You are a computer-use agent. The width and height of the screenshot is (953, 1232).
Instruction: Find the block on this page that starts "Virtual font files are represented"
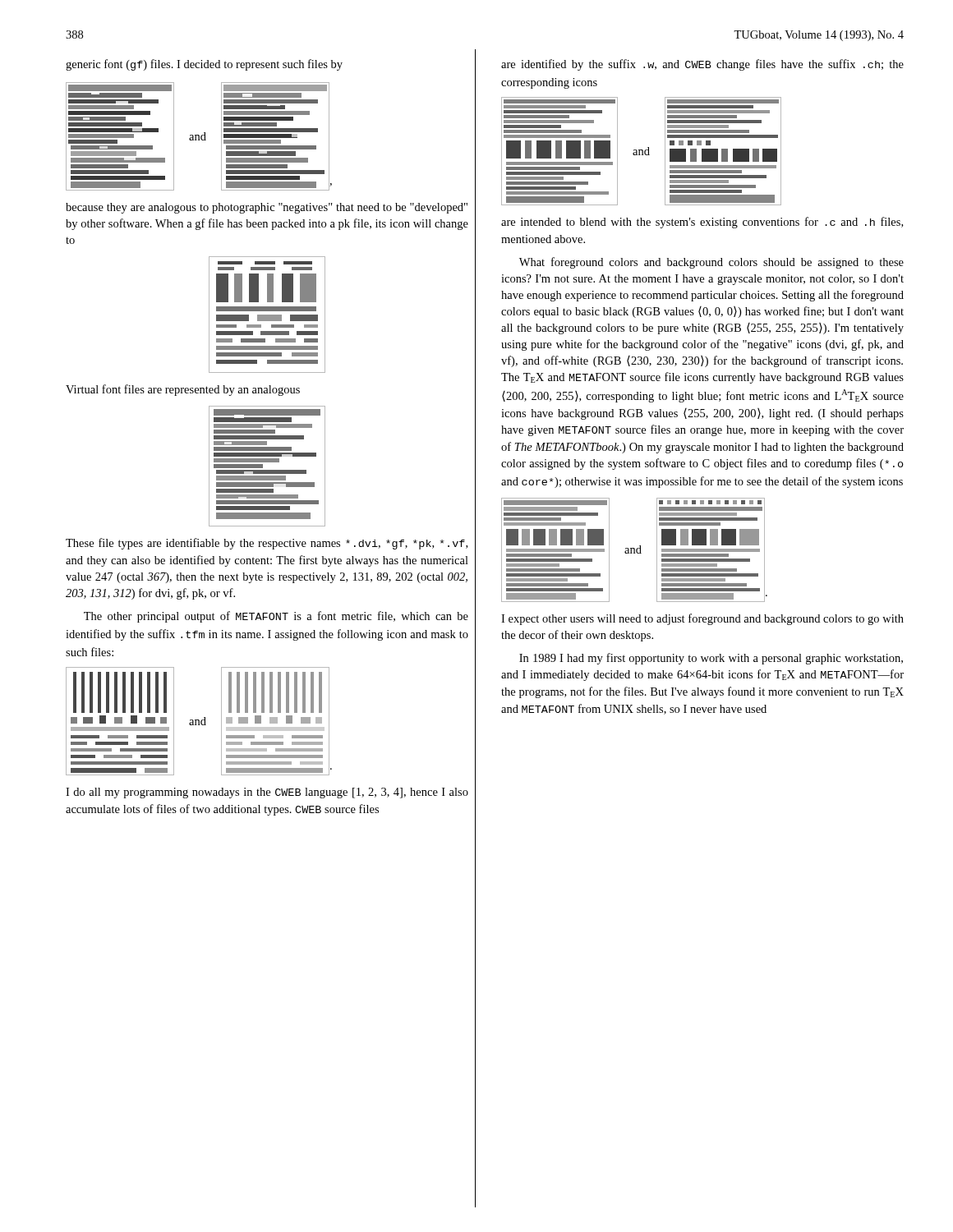click(x=183, y=389)
